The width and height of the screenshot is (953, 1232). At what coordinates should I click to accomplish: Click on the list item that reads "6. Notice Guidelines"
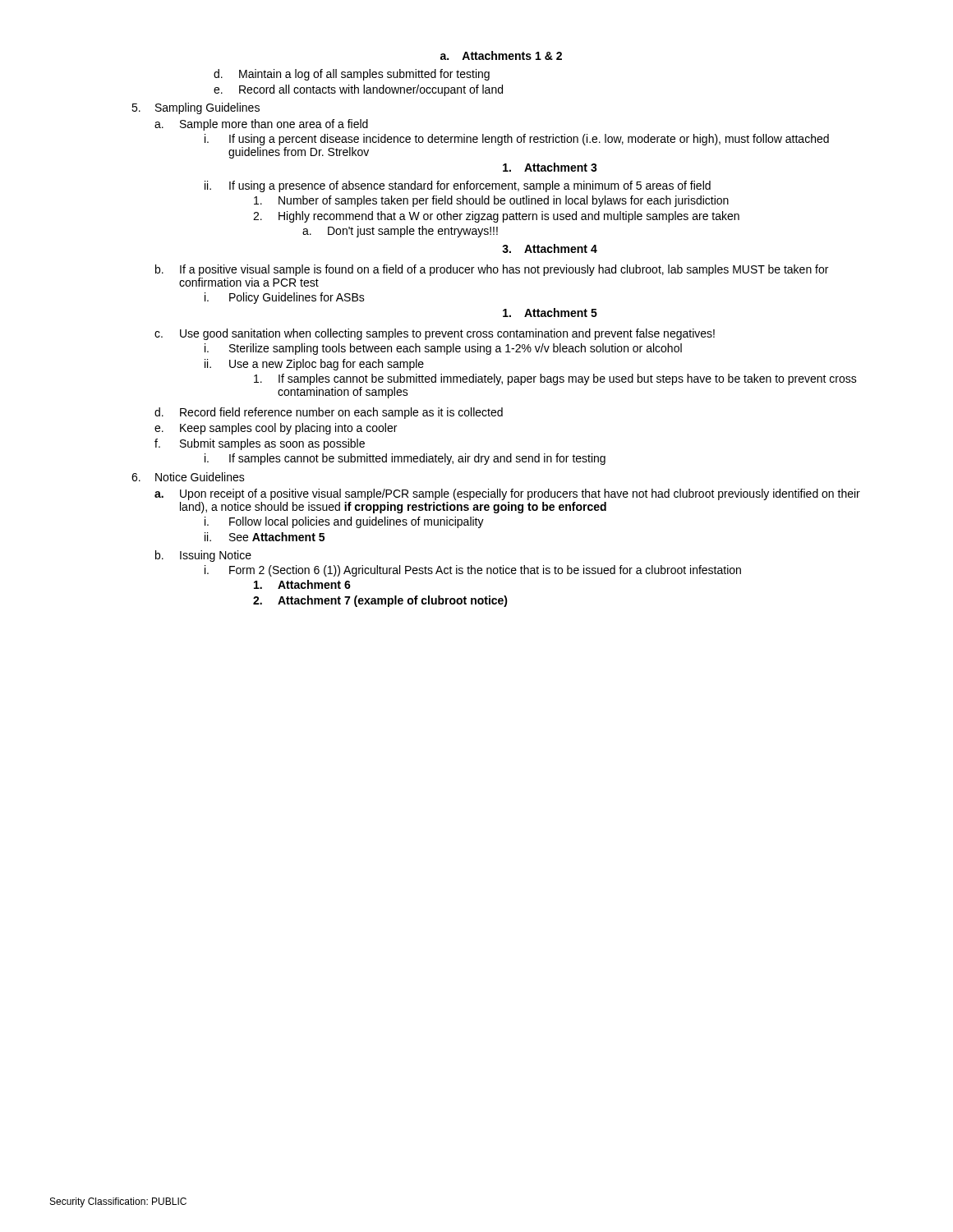[x=501, y=477]
